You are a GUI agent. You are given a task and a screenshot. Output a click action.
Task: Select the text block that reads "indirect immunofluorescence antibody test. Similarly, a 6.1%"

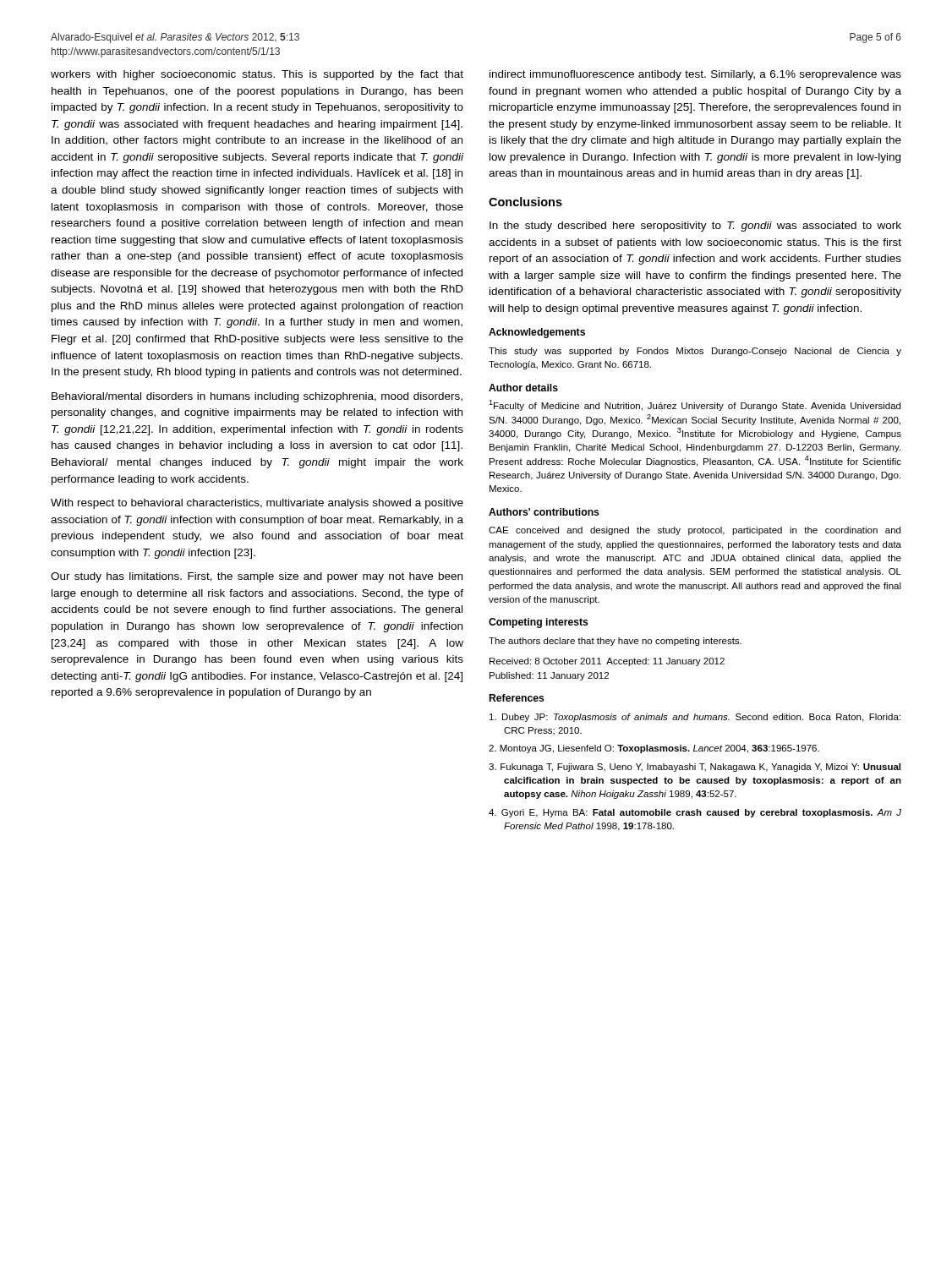tap(695, 124)
